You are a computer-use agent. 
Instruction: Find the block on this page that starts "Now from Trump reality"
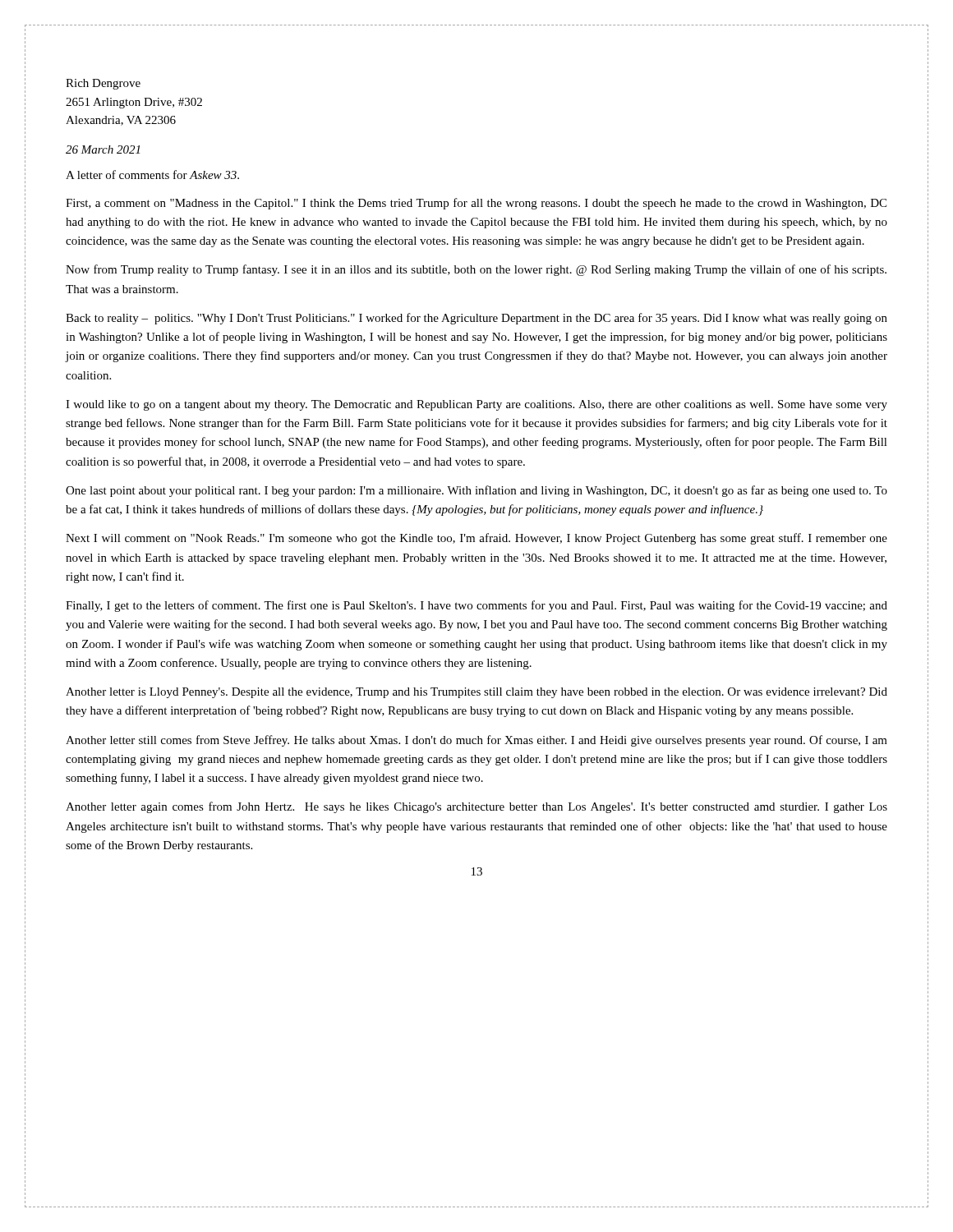(476, 279)
